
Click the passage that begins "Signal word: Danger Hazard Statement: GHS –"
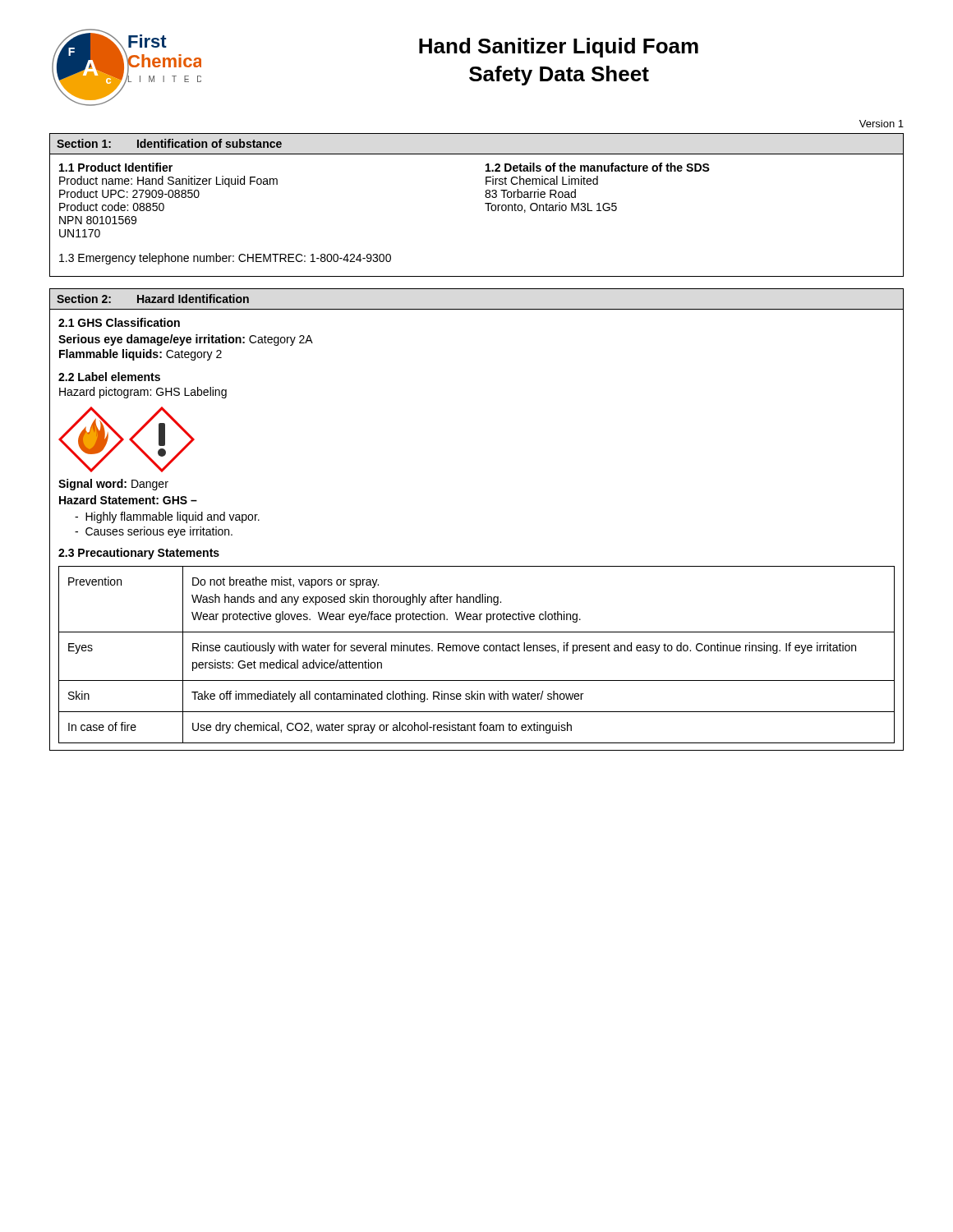coord(113,485)
